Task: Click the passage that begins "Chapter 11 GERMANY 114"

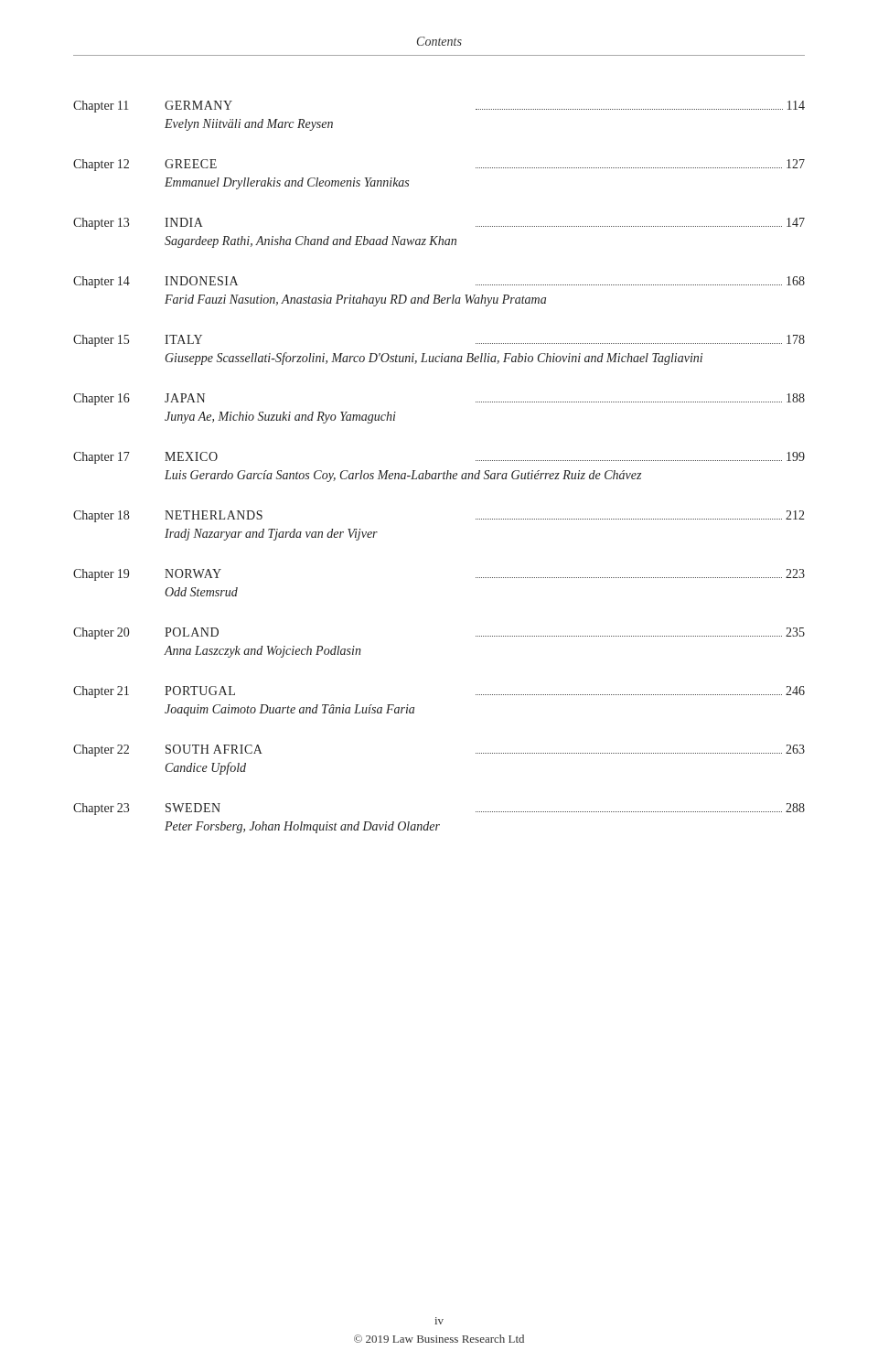Action: [102, 107]
